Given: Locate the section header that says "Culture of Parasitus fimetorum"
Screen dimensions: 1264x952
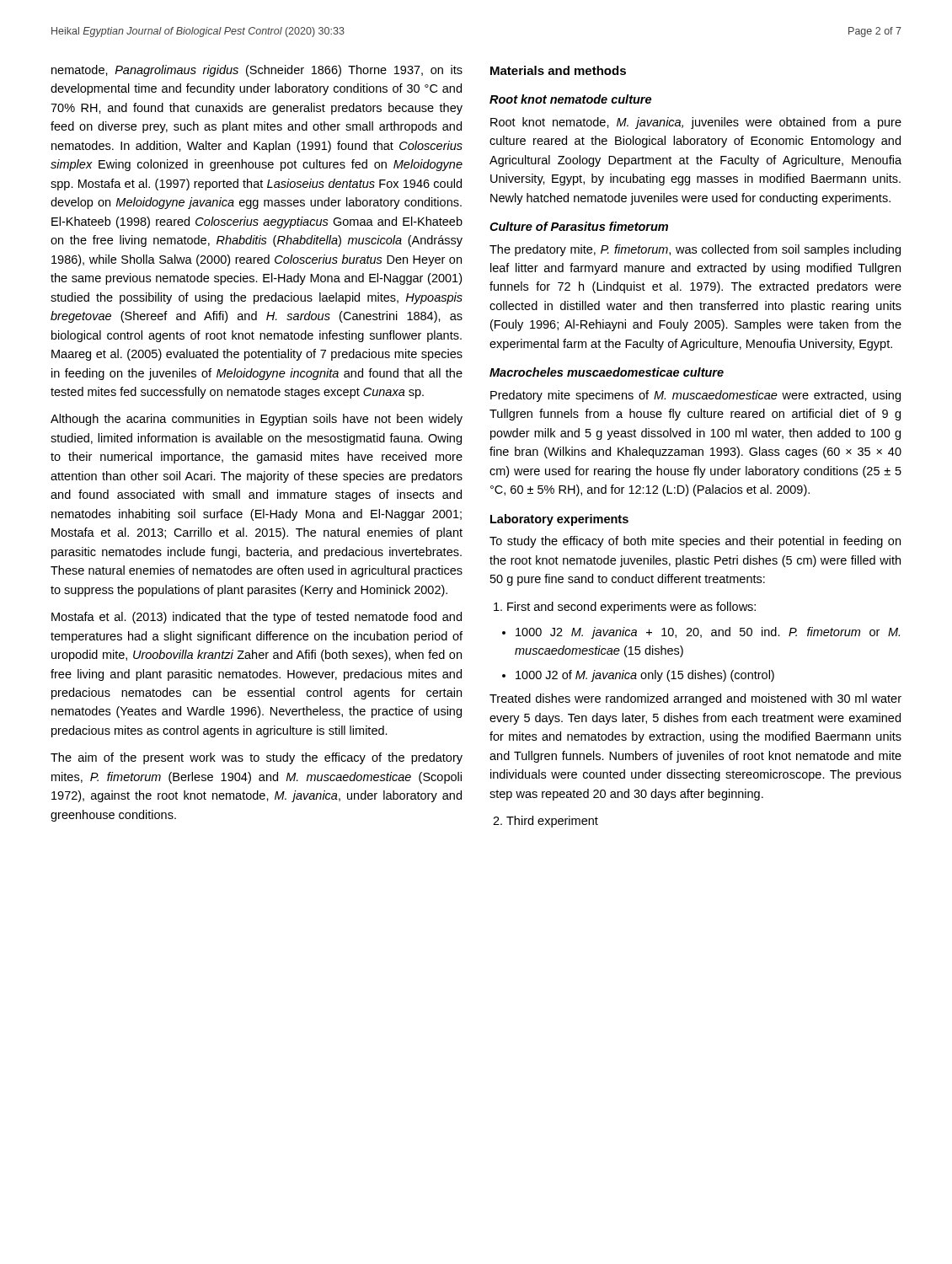Looking at the screenshot, I should (579, 226).
